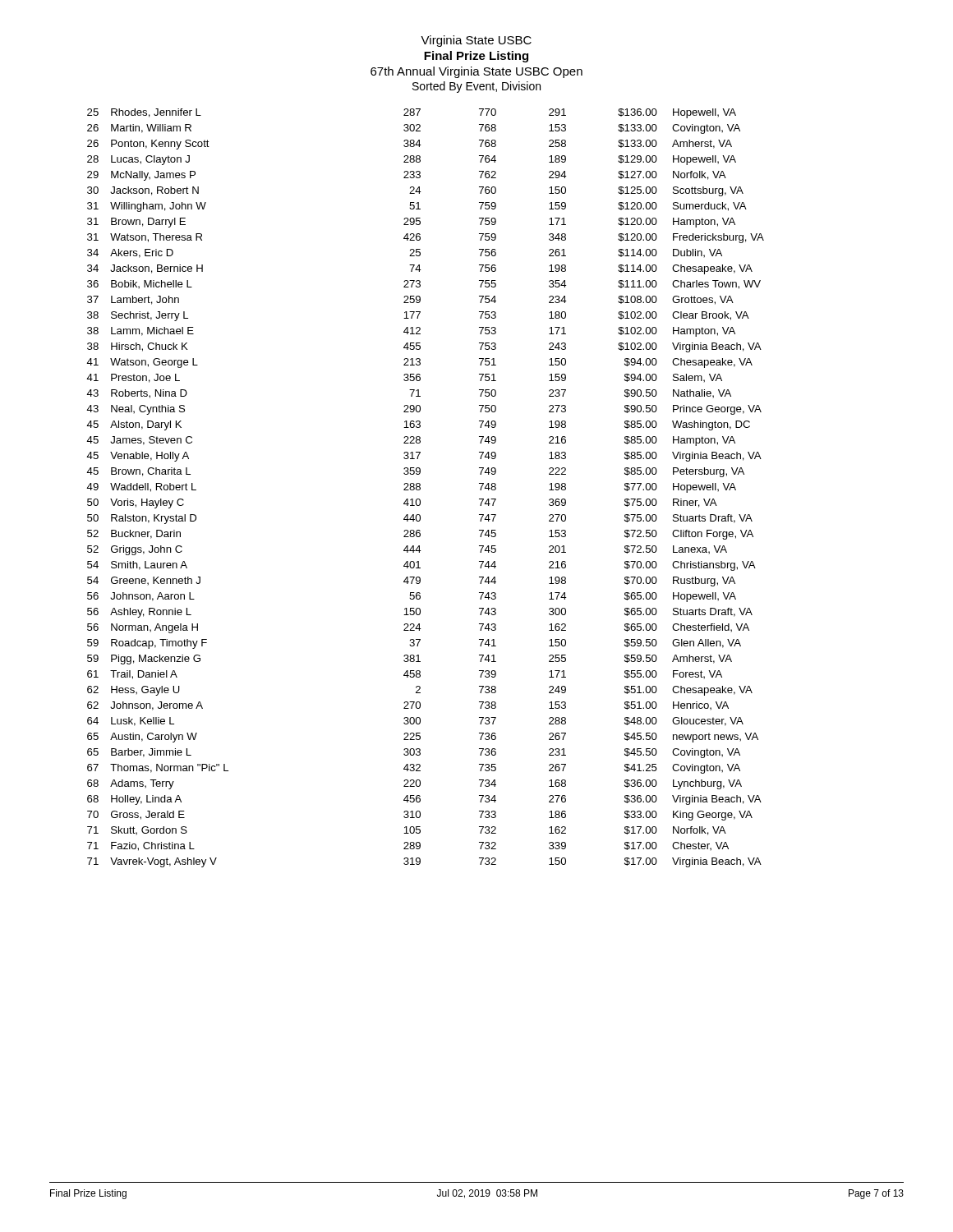953x1232 pixels.
Task: Click where it says "67th Annual Virginia State USBC Open"
Action: point(476,71)
